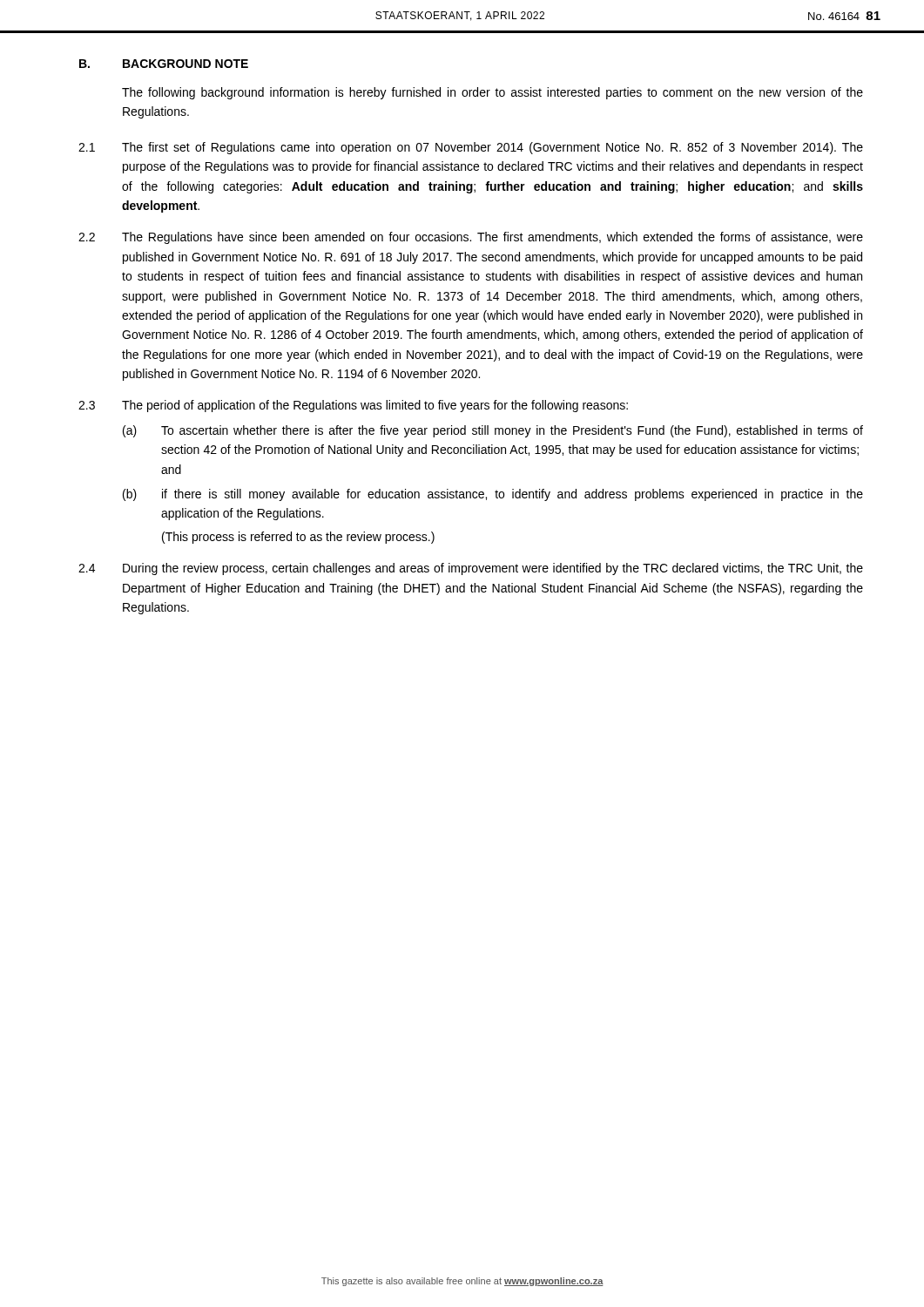Image resolution: width=924 pixels, height=1307 pixels.
Task: Navigate to the text starting "The following background information is"
Action: pos(492,102)
